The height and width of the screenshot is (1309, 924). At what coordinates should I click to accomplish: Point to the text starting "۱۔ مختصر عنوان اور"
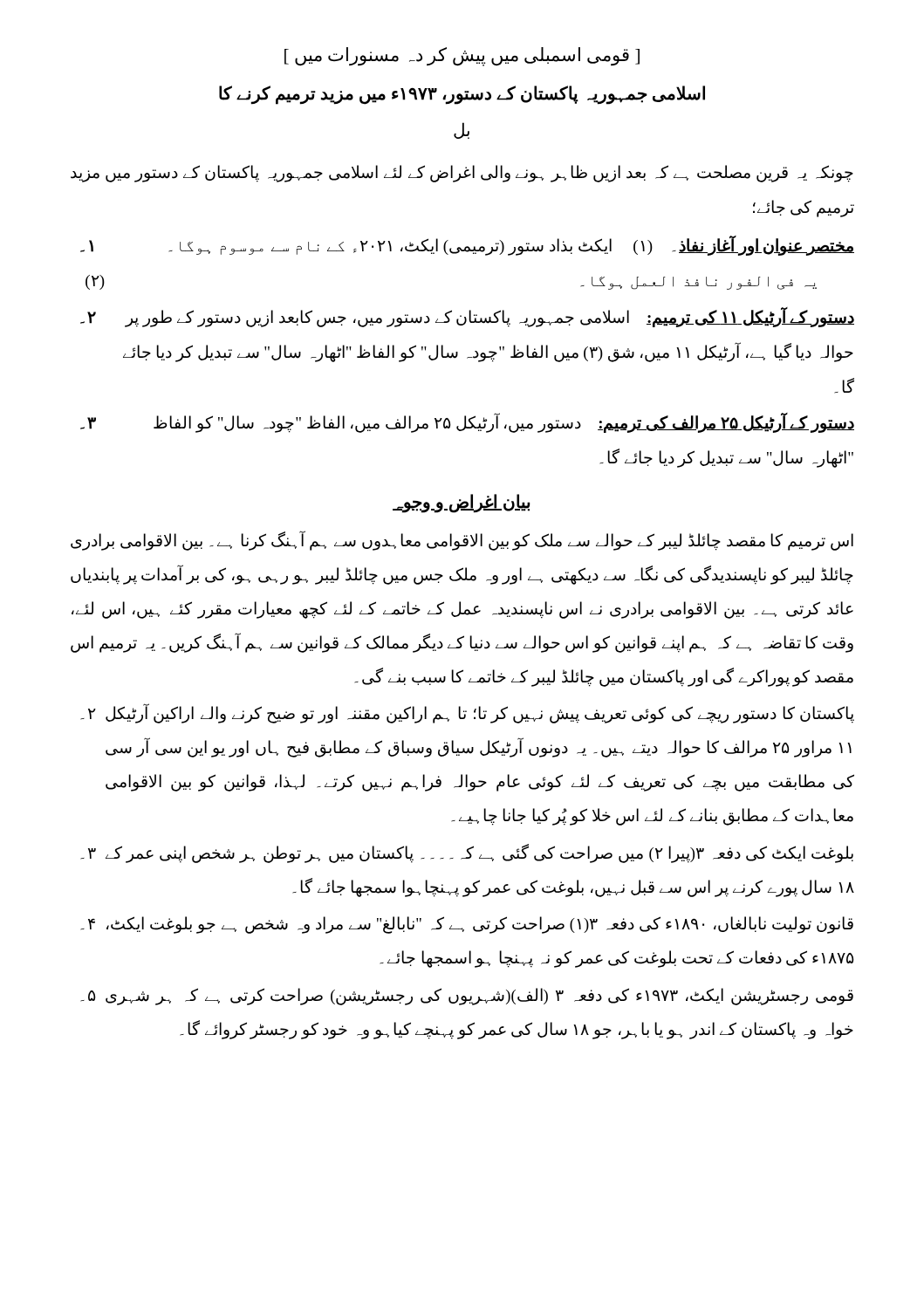click(462, 263)
